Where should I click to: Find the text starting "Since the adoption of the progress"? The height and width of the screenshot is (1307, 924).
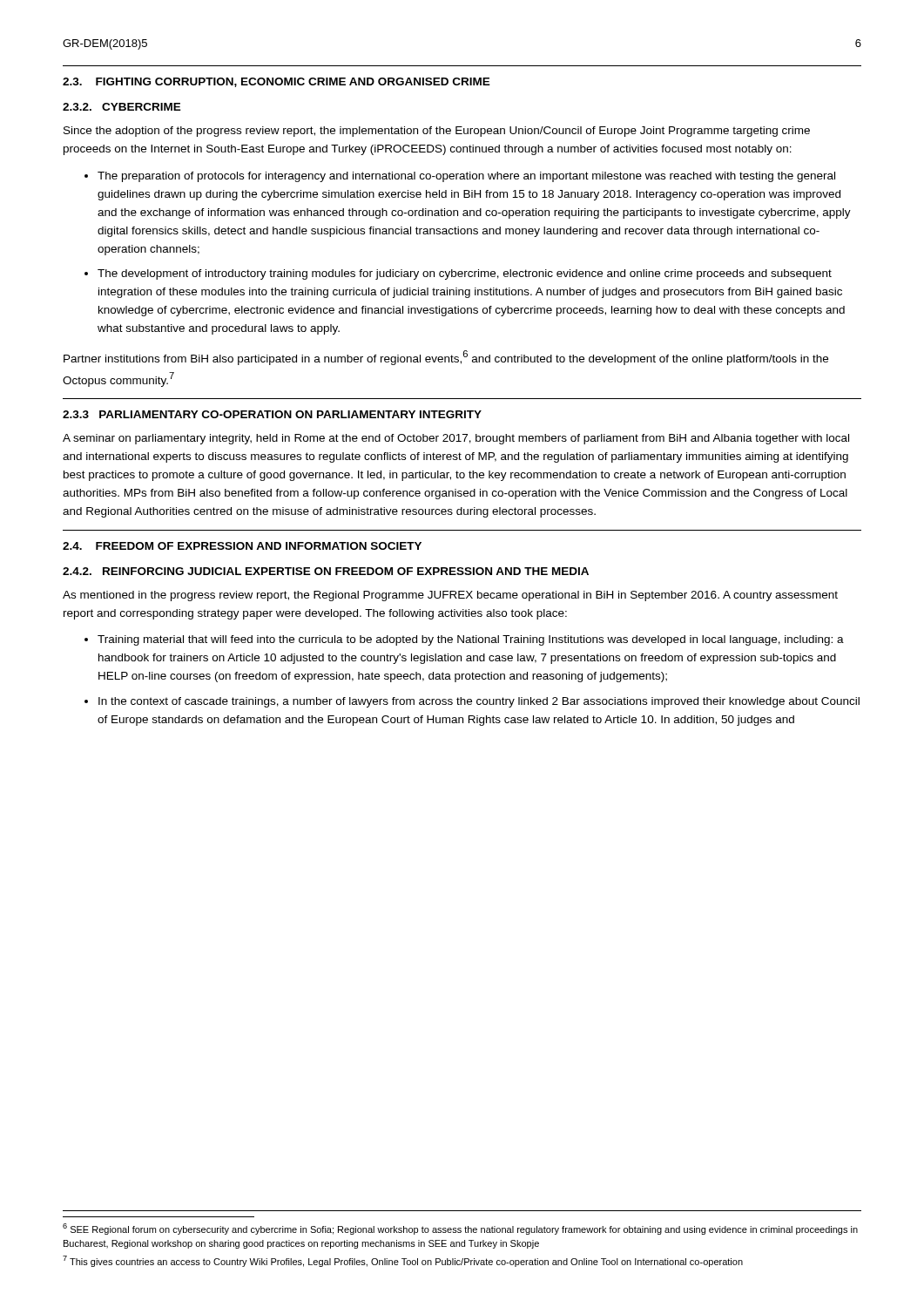(437, 139)
